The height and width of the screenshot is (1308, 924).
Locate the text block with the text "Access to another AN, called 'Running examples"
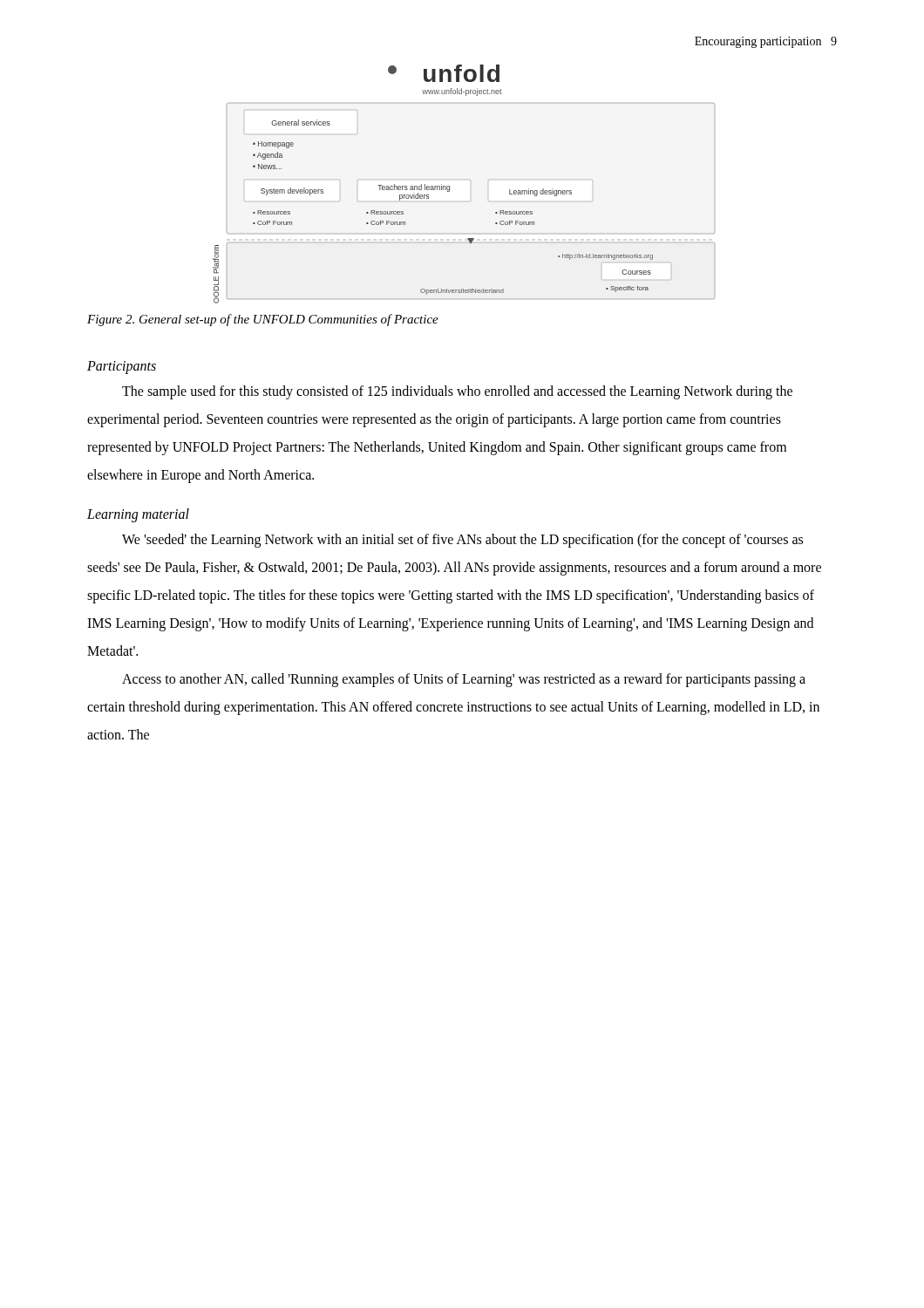462,707
